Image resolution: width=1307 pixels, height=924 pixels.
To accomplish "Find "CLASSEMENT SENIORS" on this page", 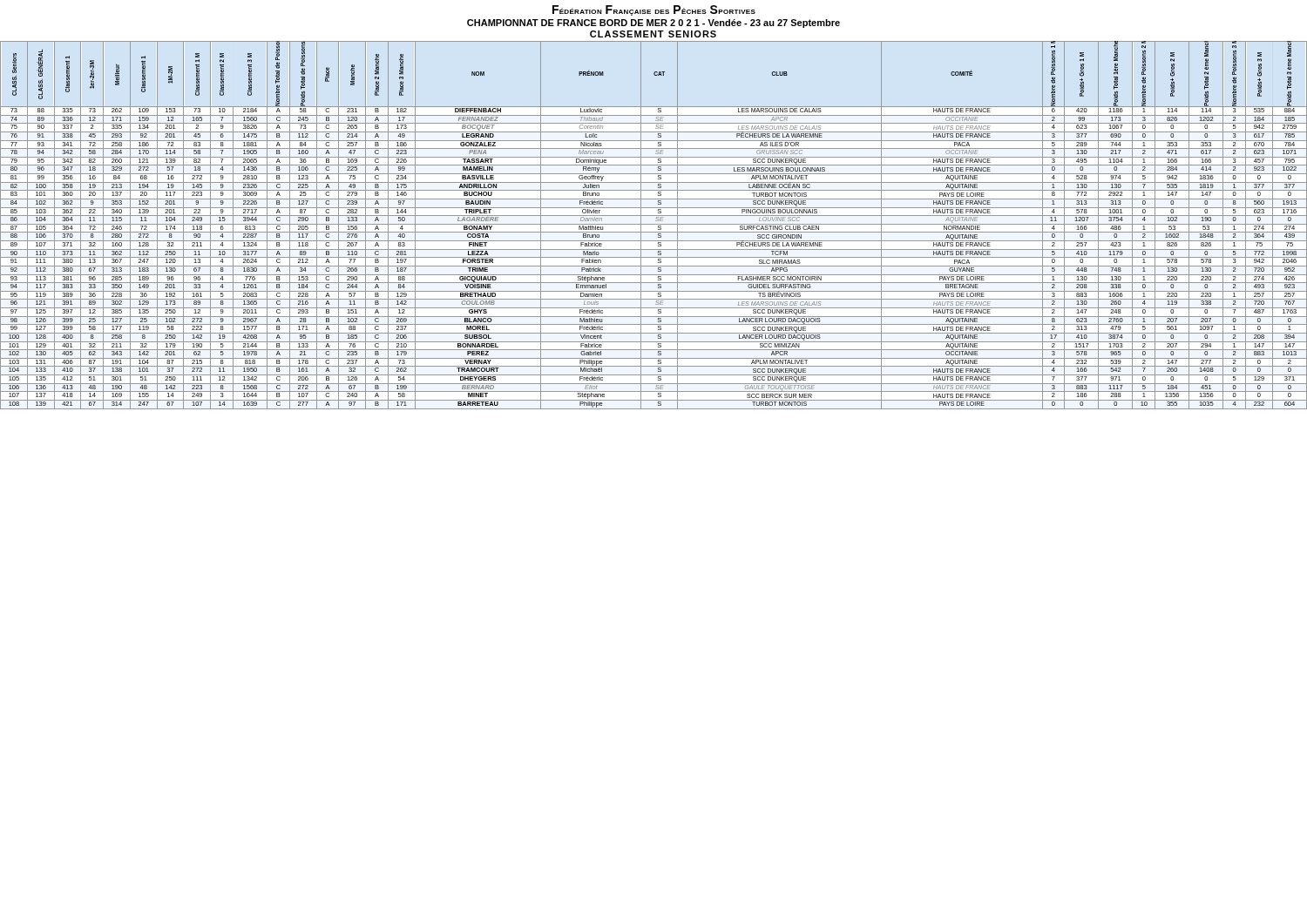I will click(x=654, y=34).
